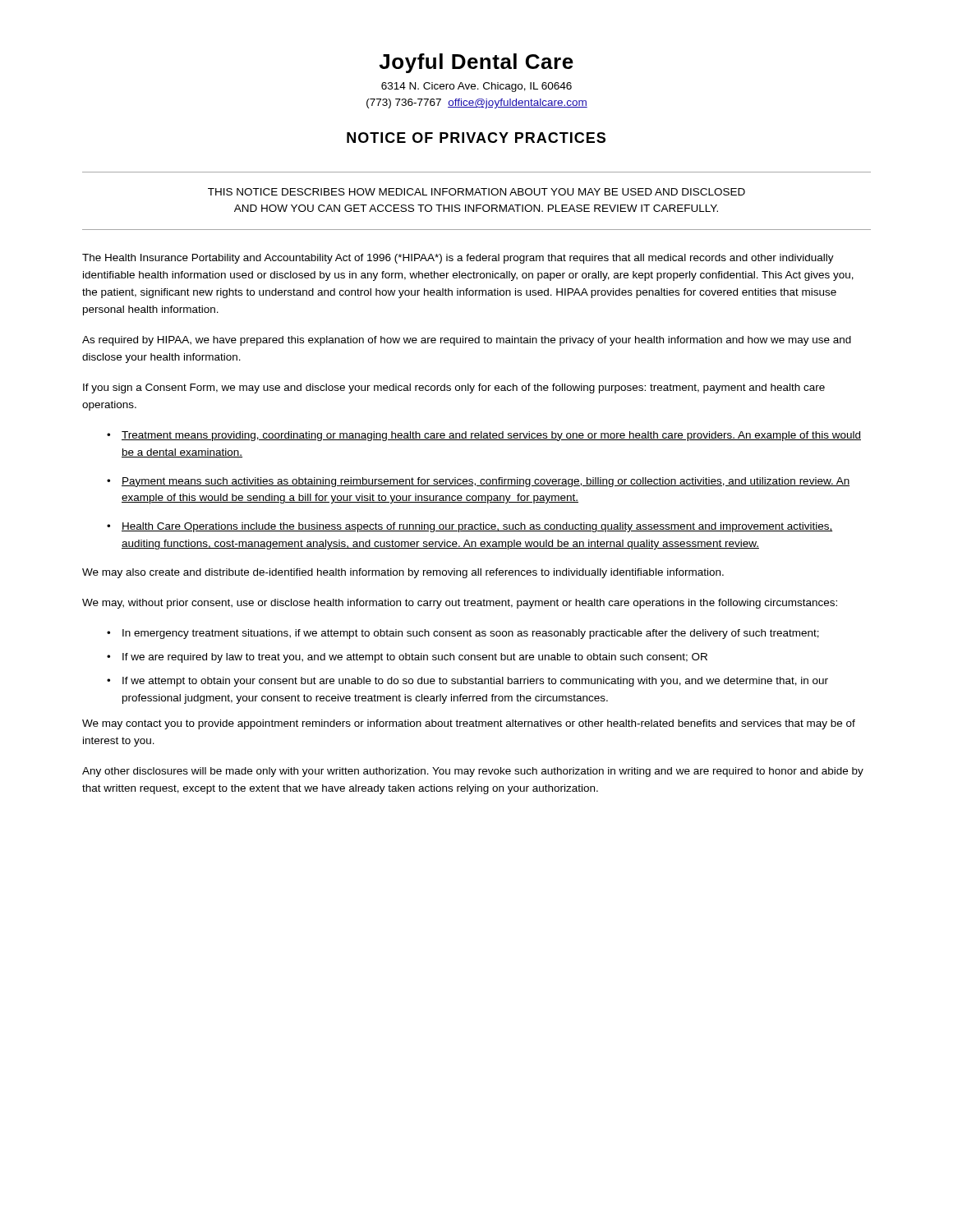
Task: Find the block on this page that starts "THIS NOTICE DESCRIBES HOW MEDICAL INFORMATION ABOUT"
Action: (476, 200)
